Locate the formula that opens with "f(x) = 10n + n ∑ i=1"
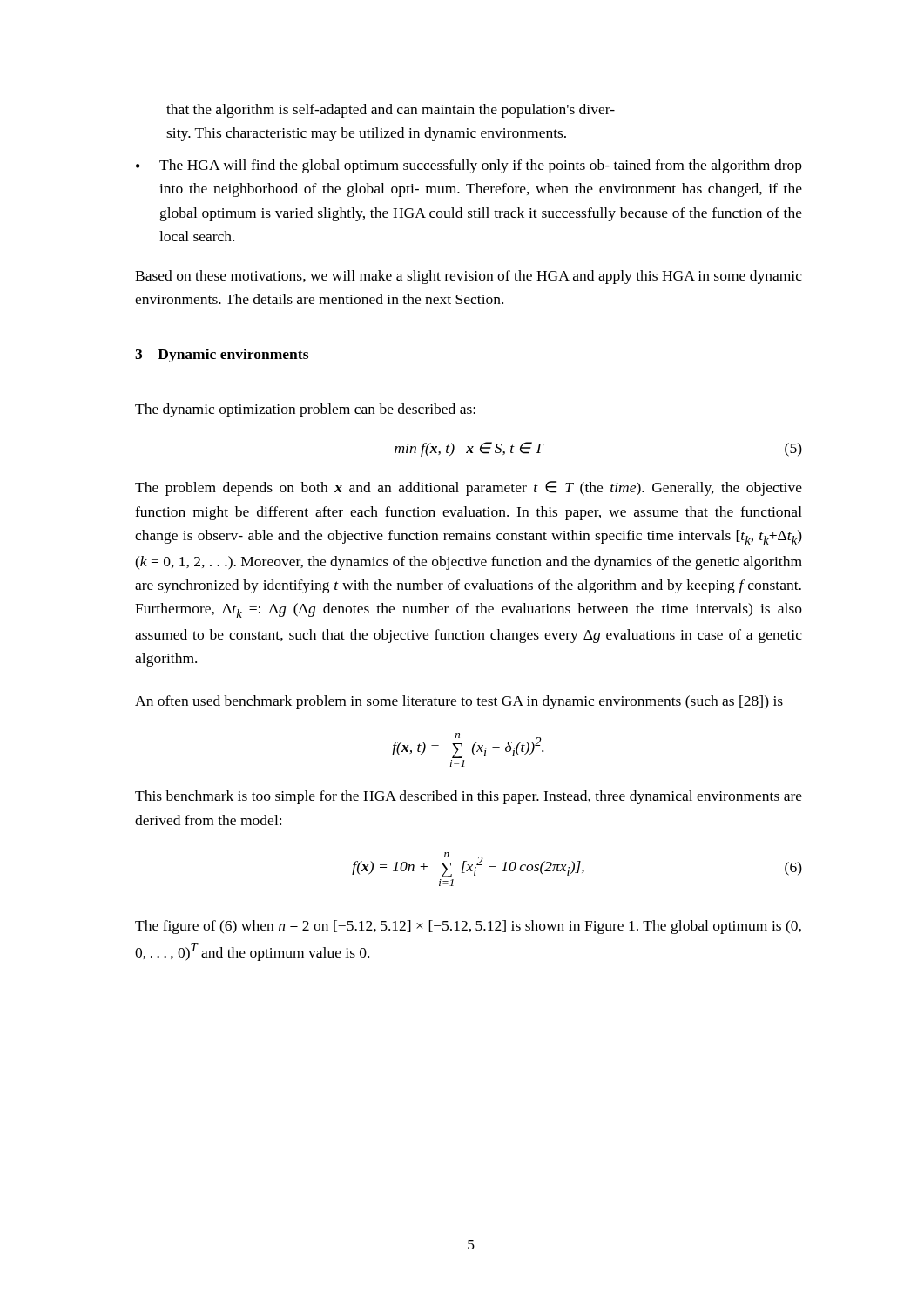Screen dimensions: 1307x924 pos(469,868)
